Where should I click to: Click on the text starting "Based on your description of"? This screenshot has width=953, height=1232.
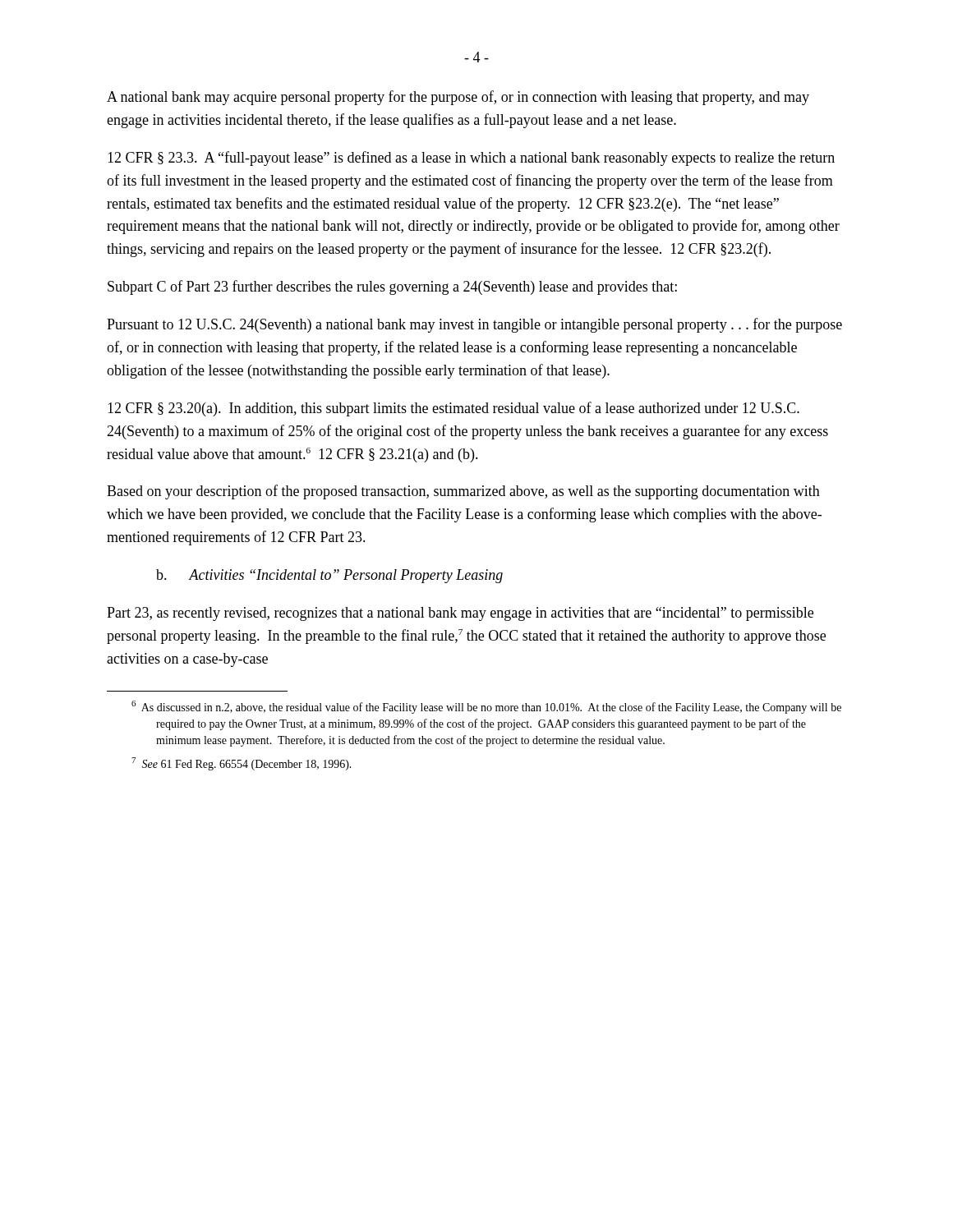click(464, 514)
